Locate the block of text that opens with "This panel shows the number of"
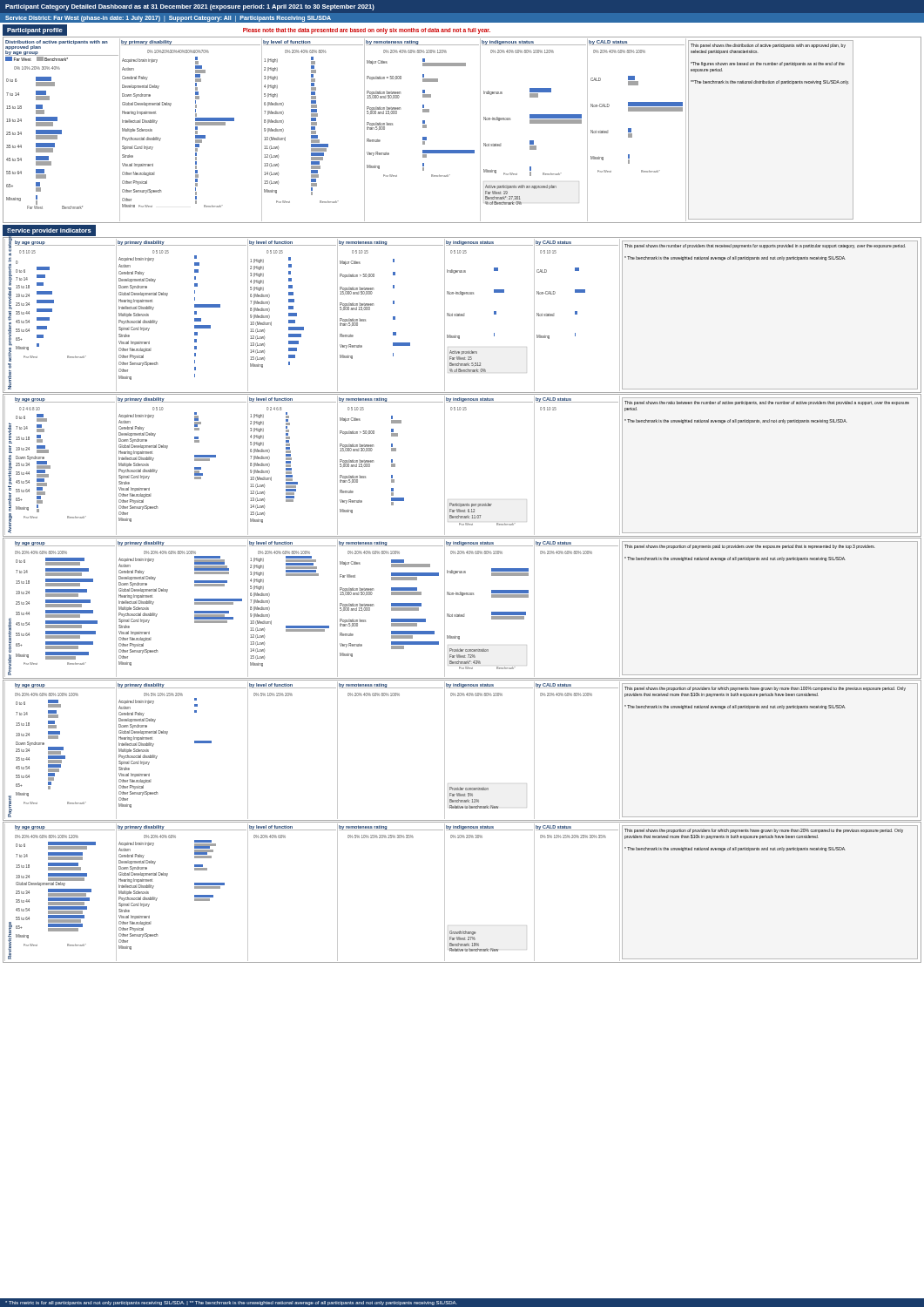Screen dimensions: 1307x924 (x=770, y=315)
